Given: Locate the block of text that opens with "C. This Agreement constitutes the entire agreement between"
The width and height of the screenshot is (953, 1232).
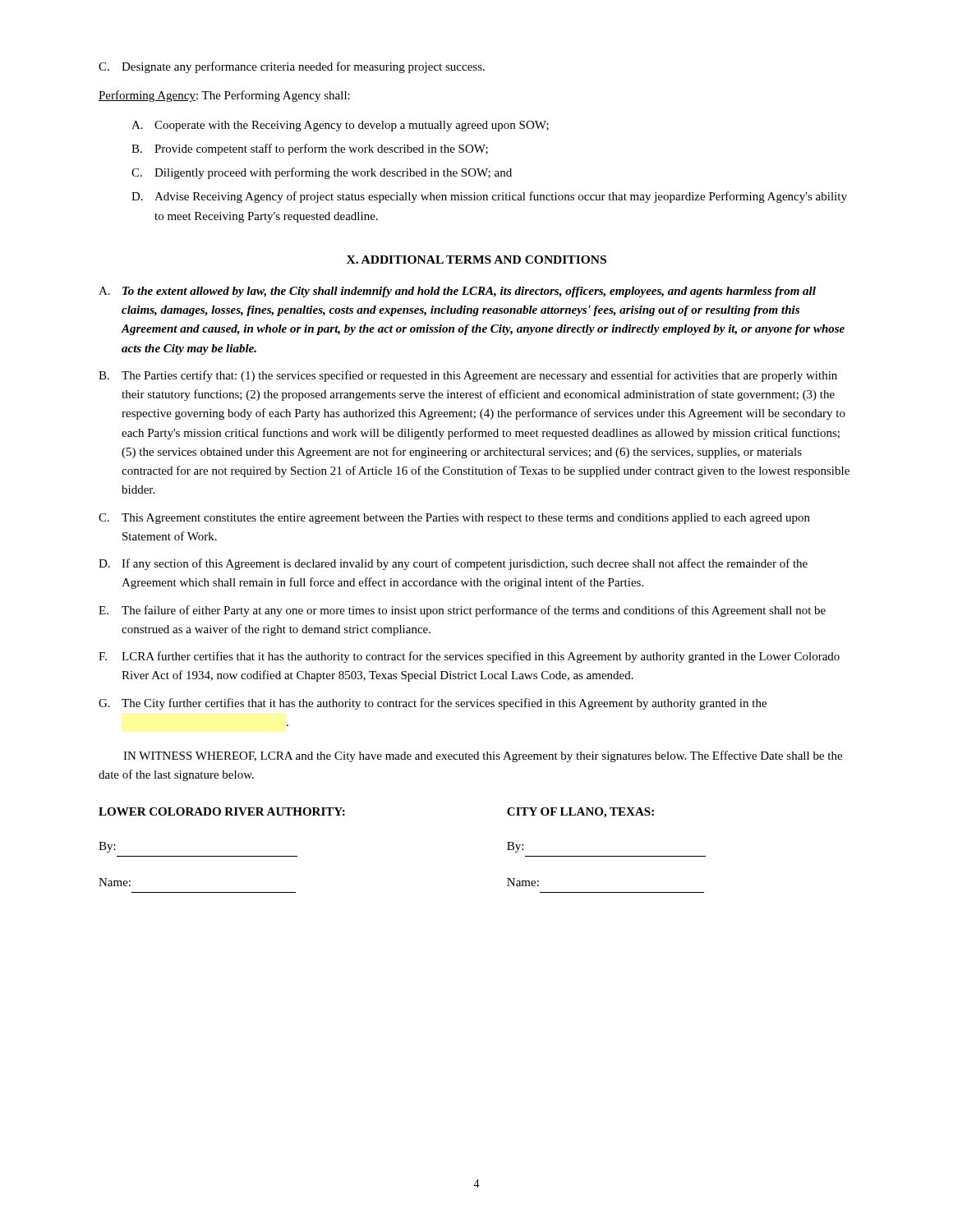Looking at the screenshot, I should (x=476, y=527).
